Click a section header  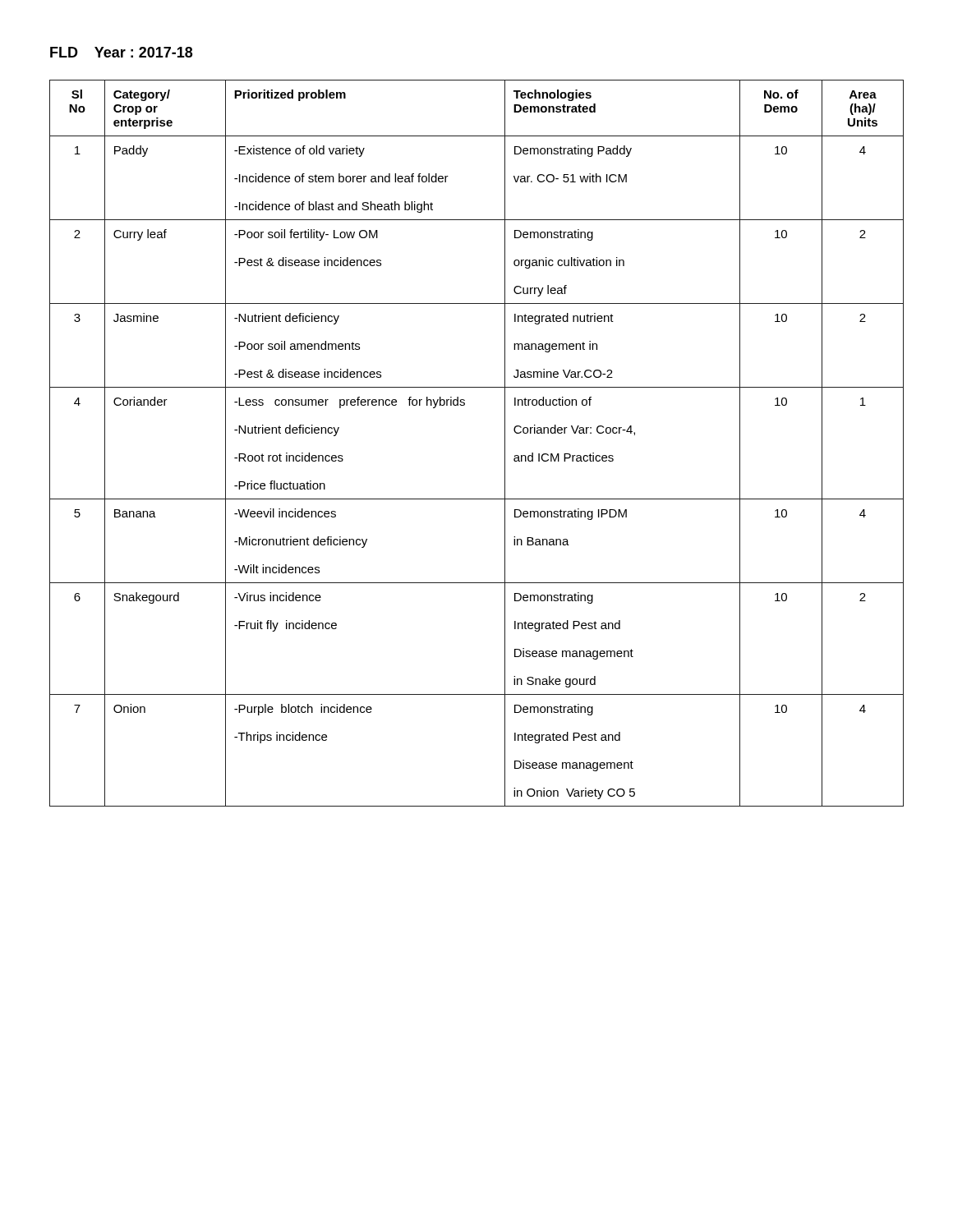(121, 53)
